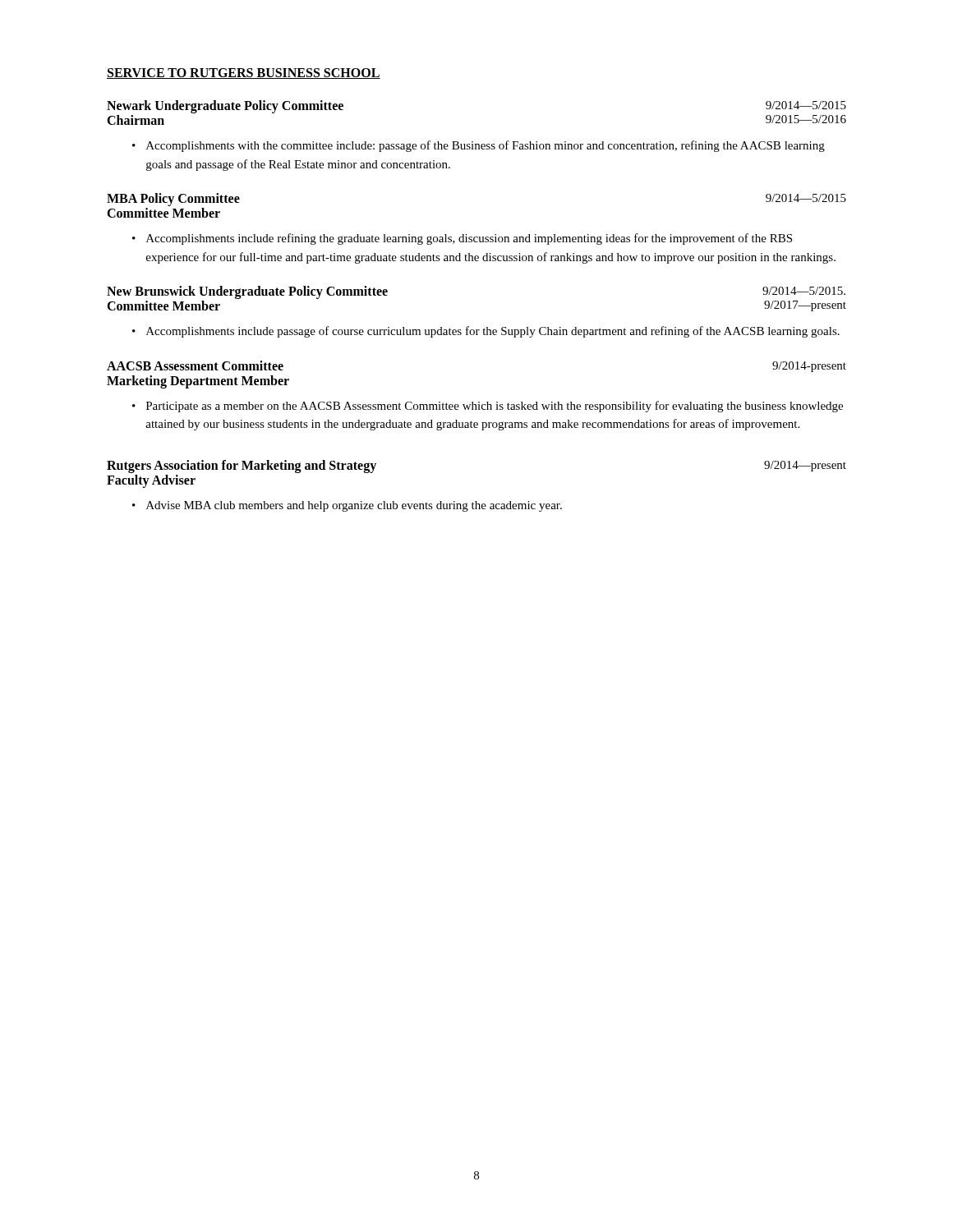Find the section header that says "MBA Policy Committee Committee Member"

click(181, 201)
